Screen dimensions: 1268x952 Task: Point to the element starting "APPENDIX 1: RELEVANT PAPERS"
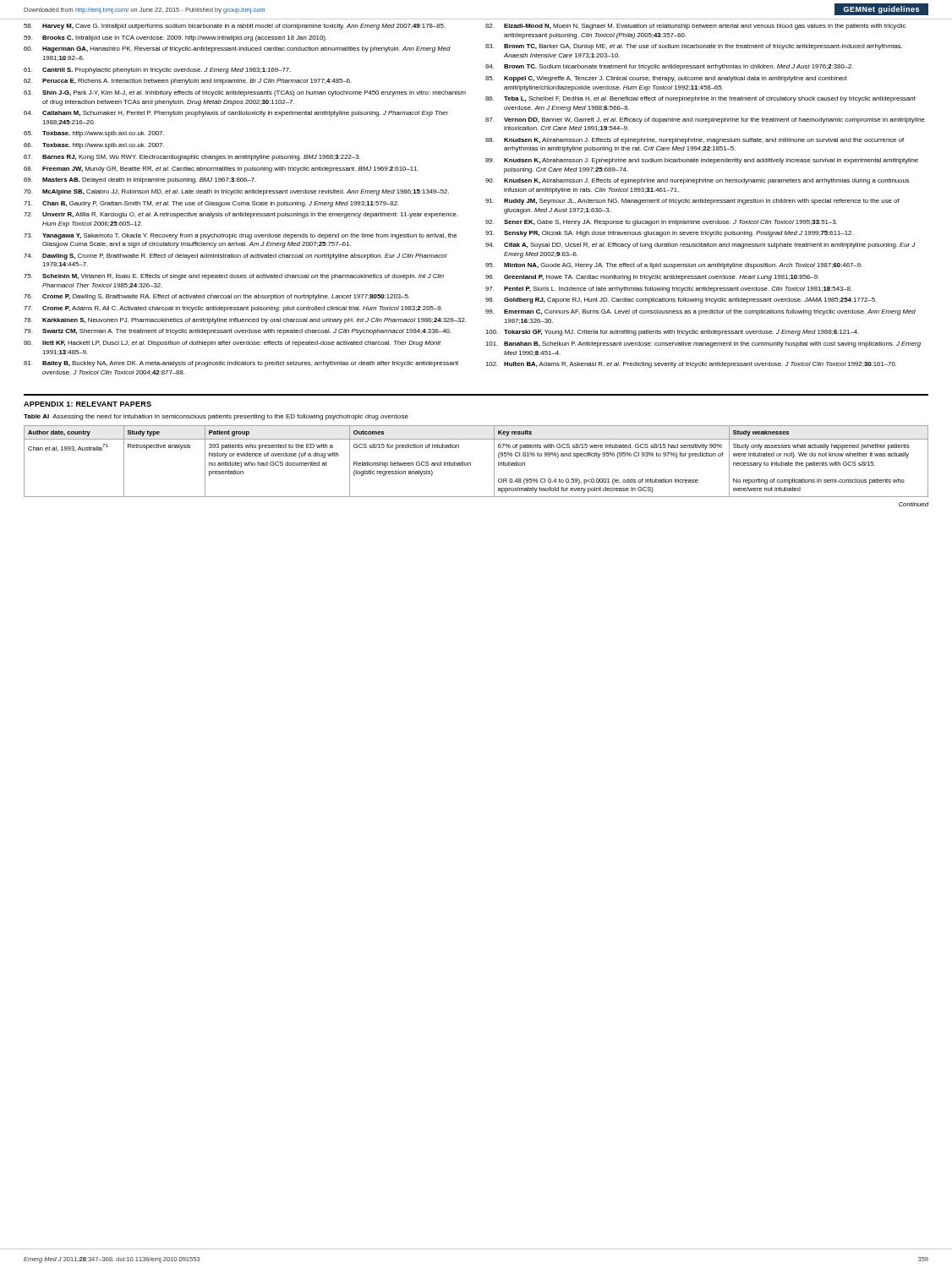point(88,404)
